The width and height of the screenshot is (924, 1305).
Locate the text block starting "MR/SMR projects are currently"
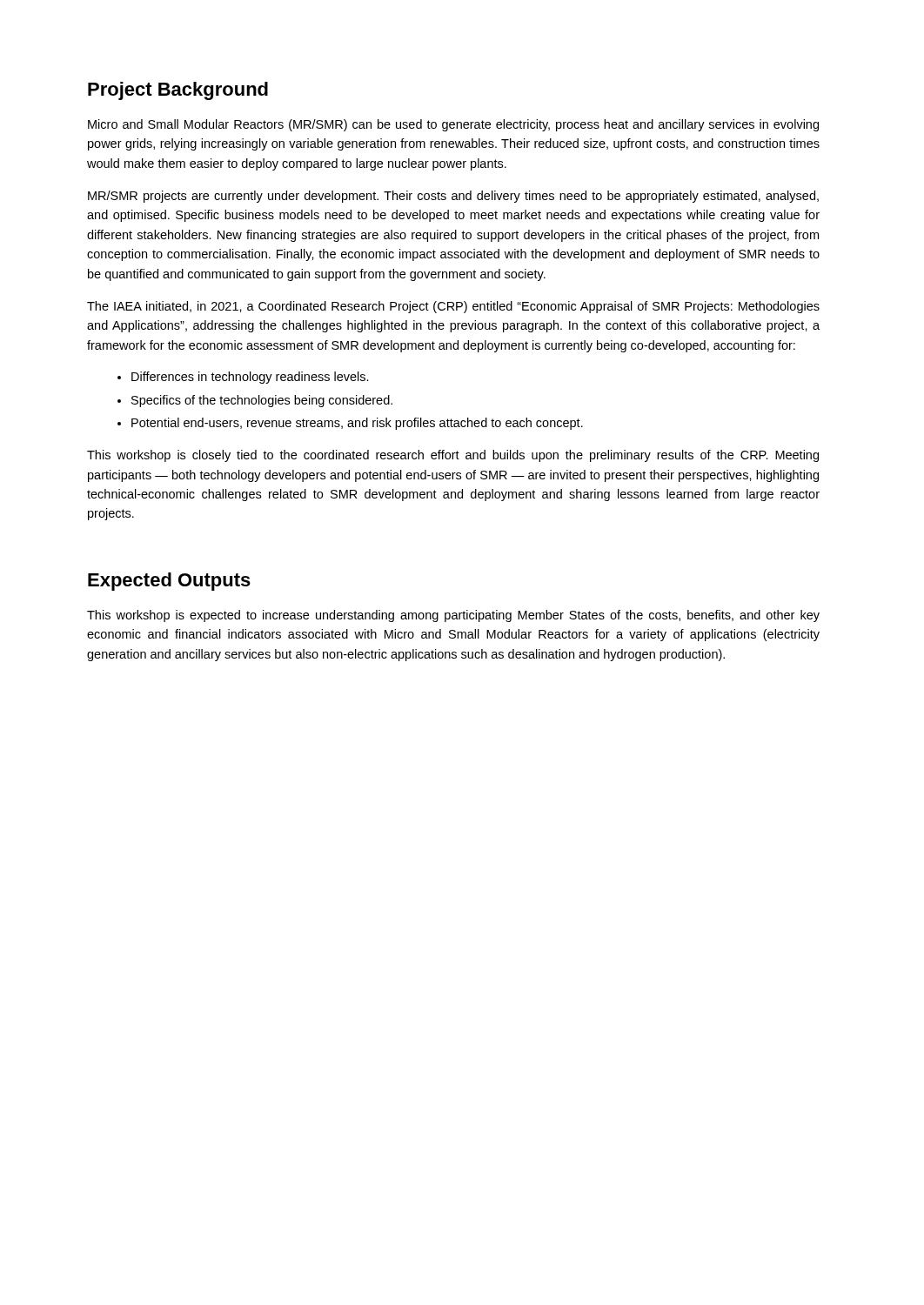click(x=453, y=235)
